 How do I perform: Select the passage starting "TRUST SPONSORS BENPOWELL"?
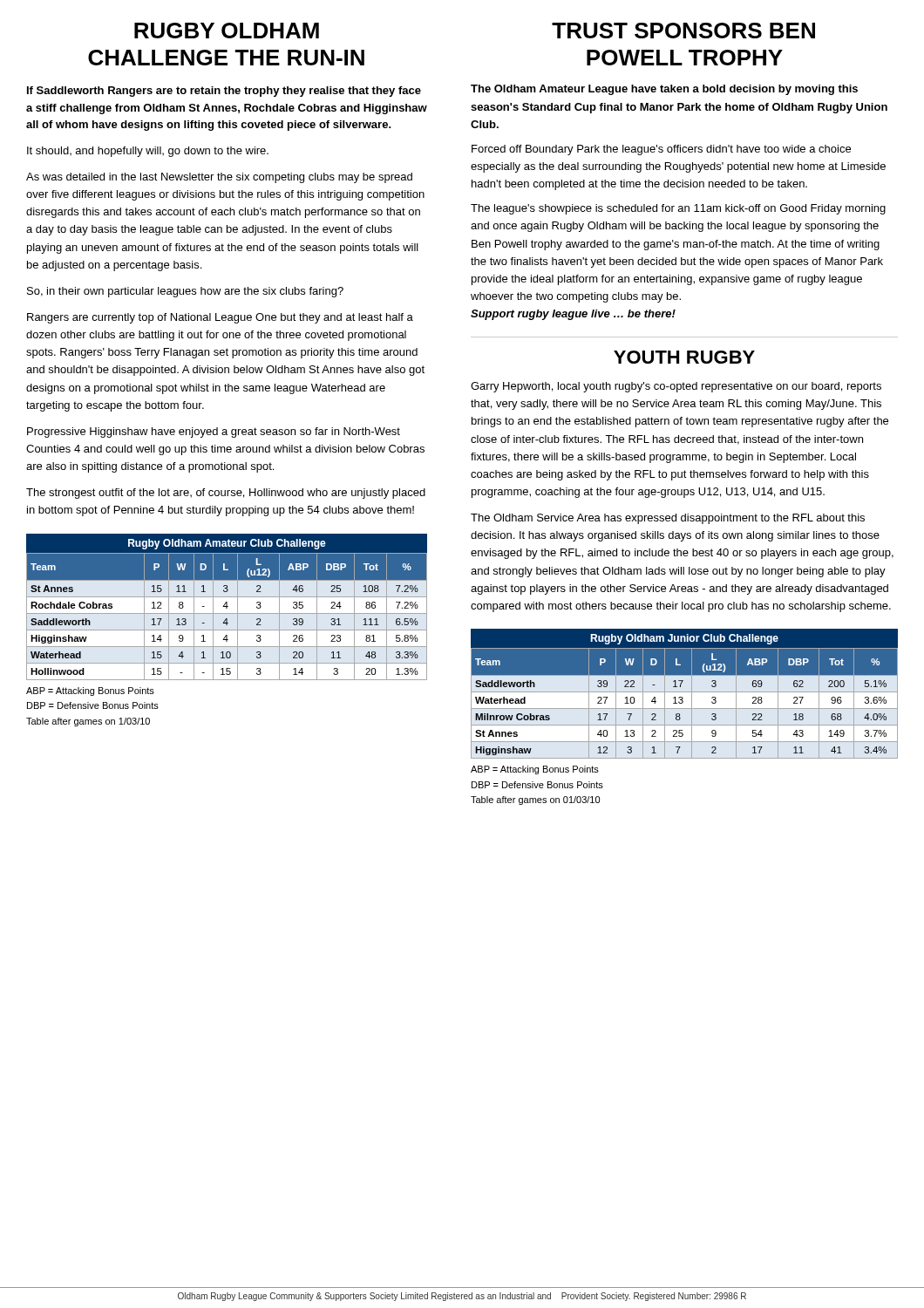[x=684, y=44]
